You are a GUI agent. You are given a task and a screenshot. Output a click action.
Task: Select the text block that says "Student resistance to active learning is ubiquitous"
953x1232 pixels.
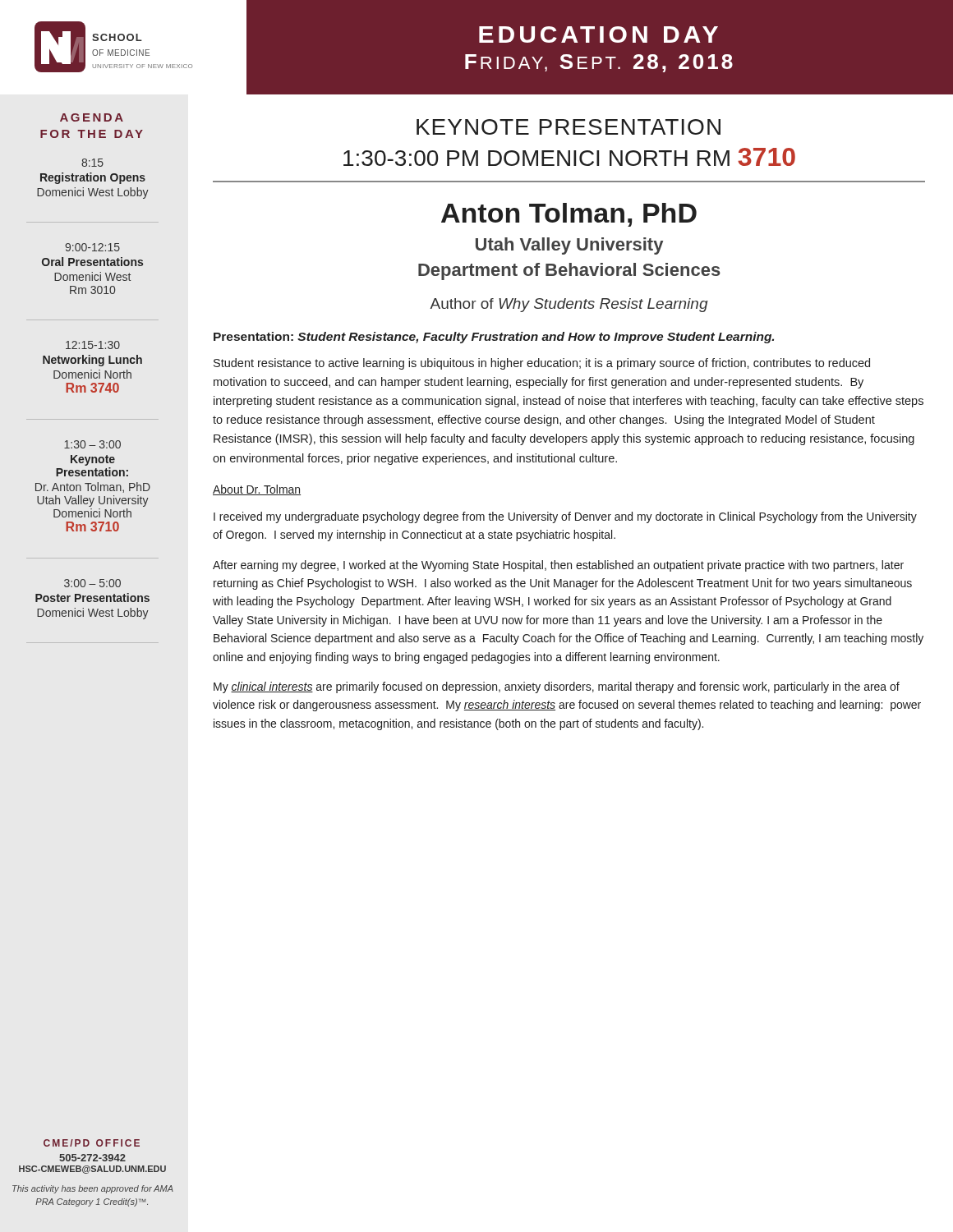point(568,410)
